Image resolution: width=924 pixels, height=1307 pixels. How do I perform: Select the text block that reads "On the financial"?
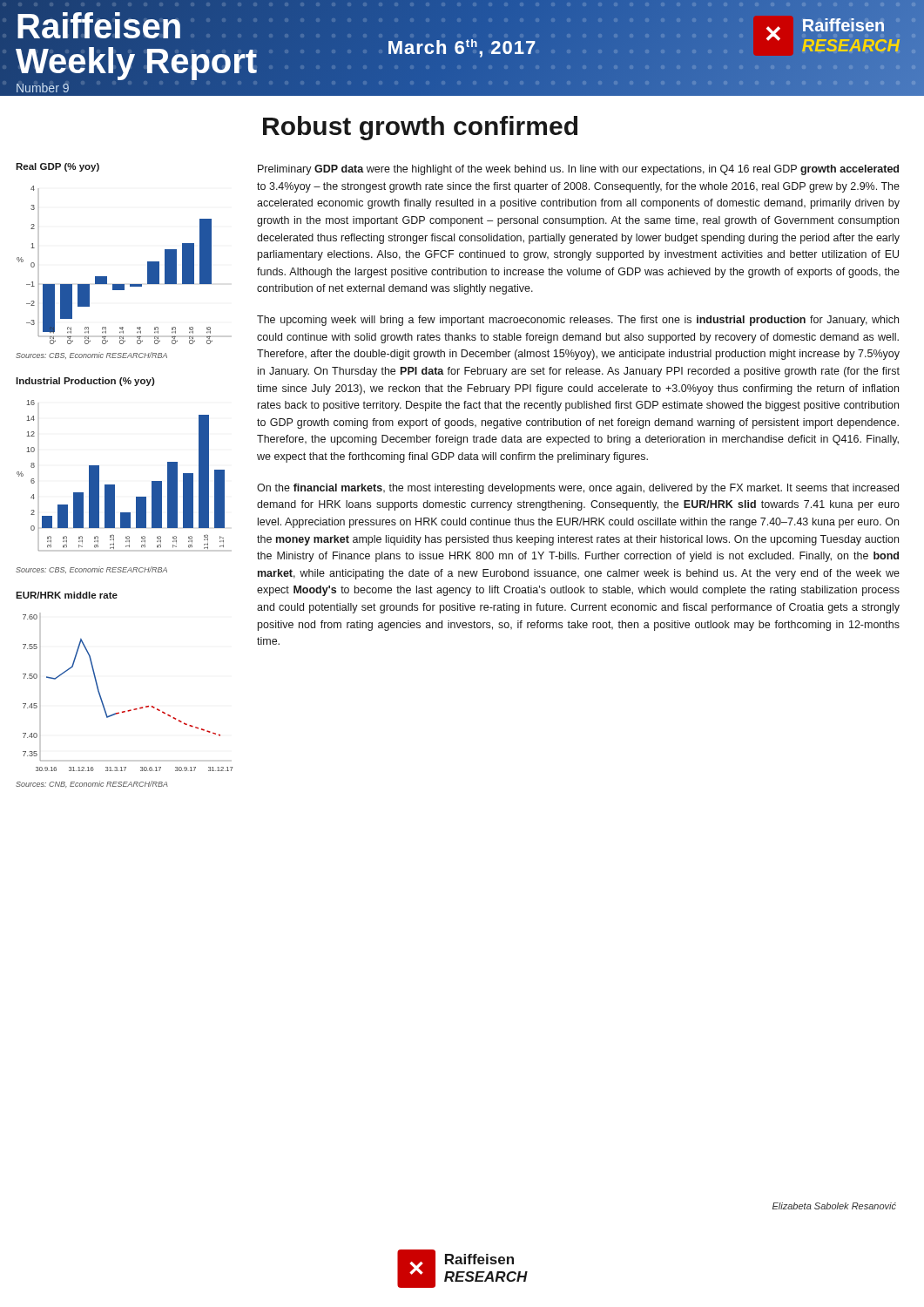(578, 565)
